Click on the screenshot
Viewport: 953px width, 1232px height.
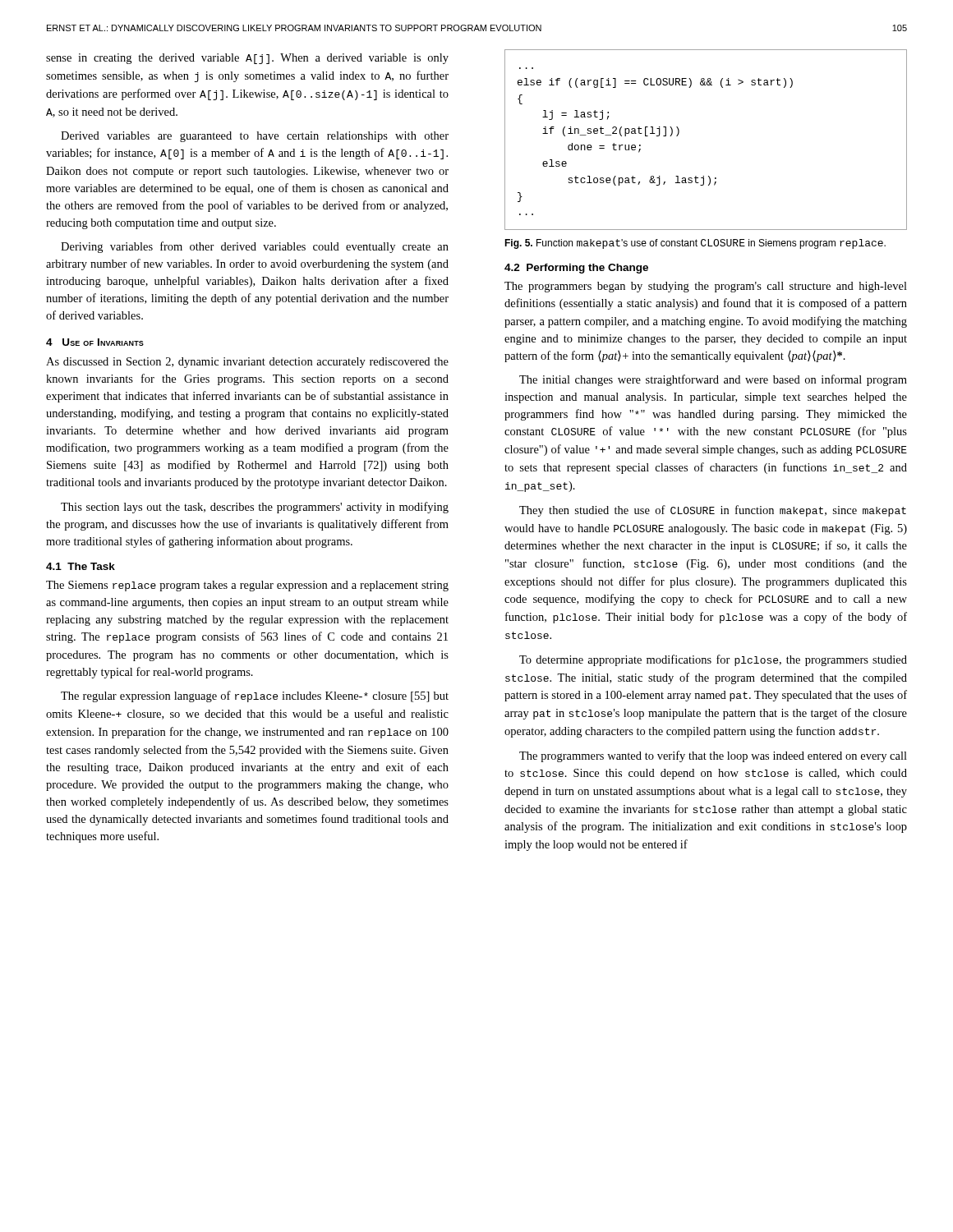(706, 140)
